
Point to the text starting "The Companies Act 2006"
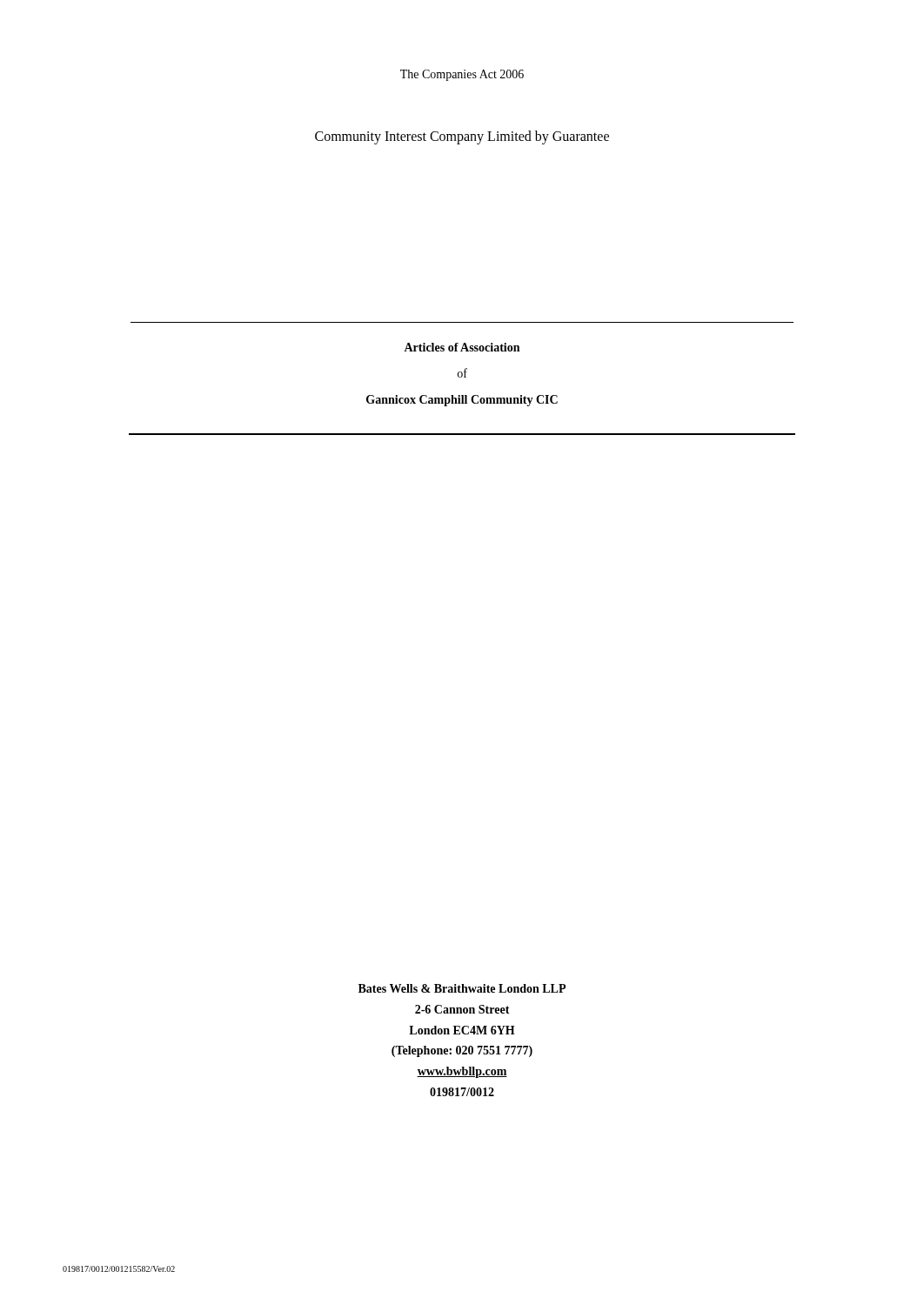pyautogui.click(x=462, y=74)
